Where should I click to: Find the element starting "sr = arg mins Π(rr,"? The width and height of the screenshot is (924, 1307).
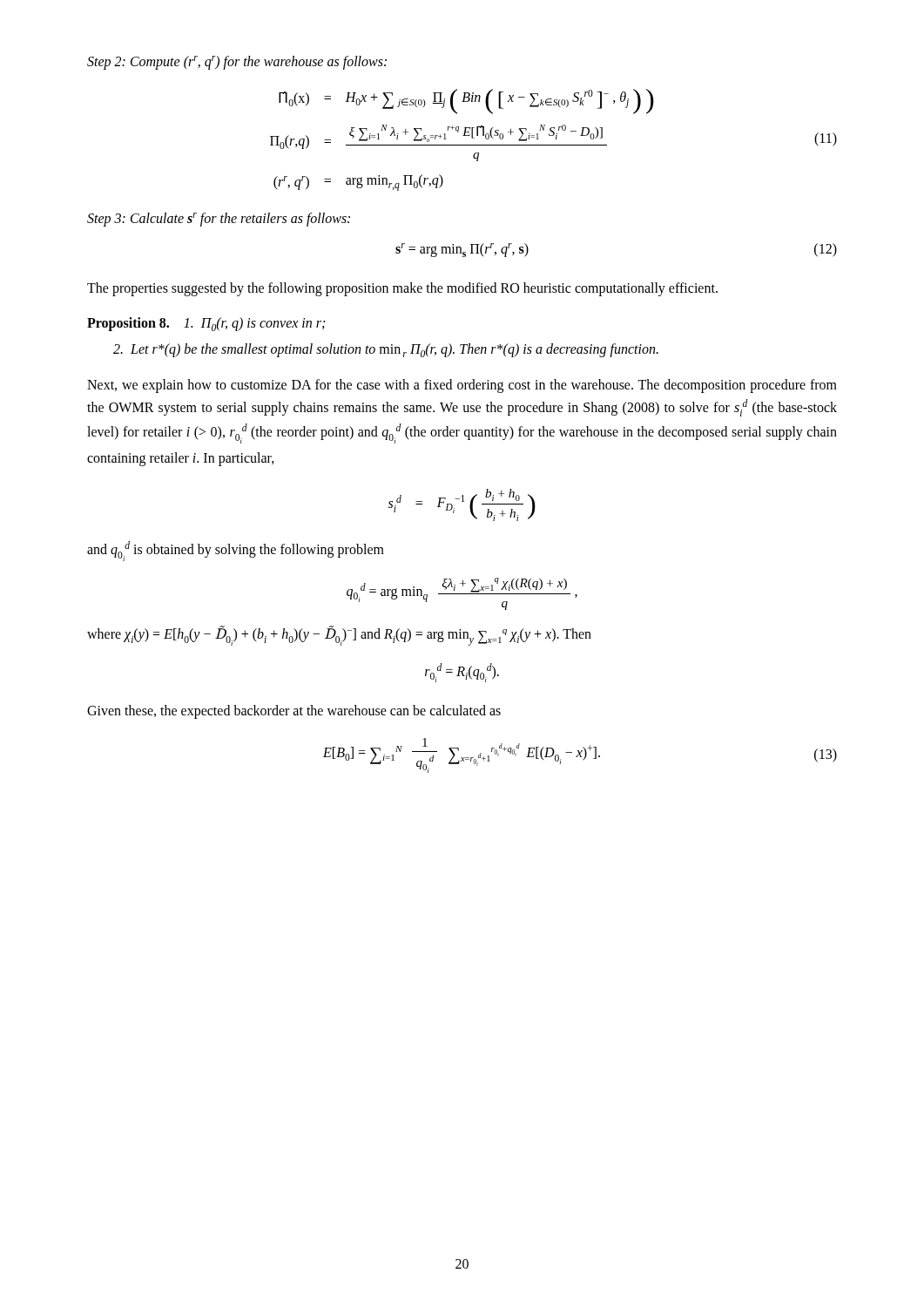(451, 250)
